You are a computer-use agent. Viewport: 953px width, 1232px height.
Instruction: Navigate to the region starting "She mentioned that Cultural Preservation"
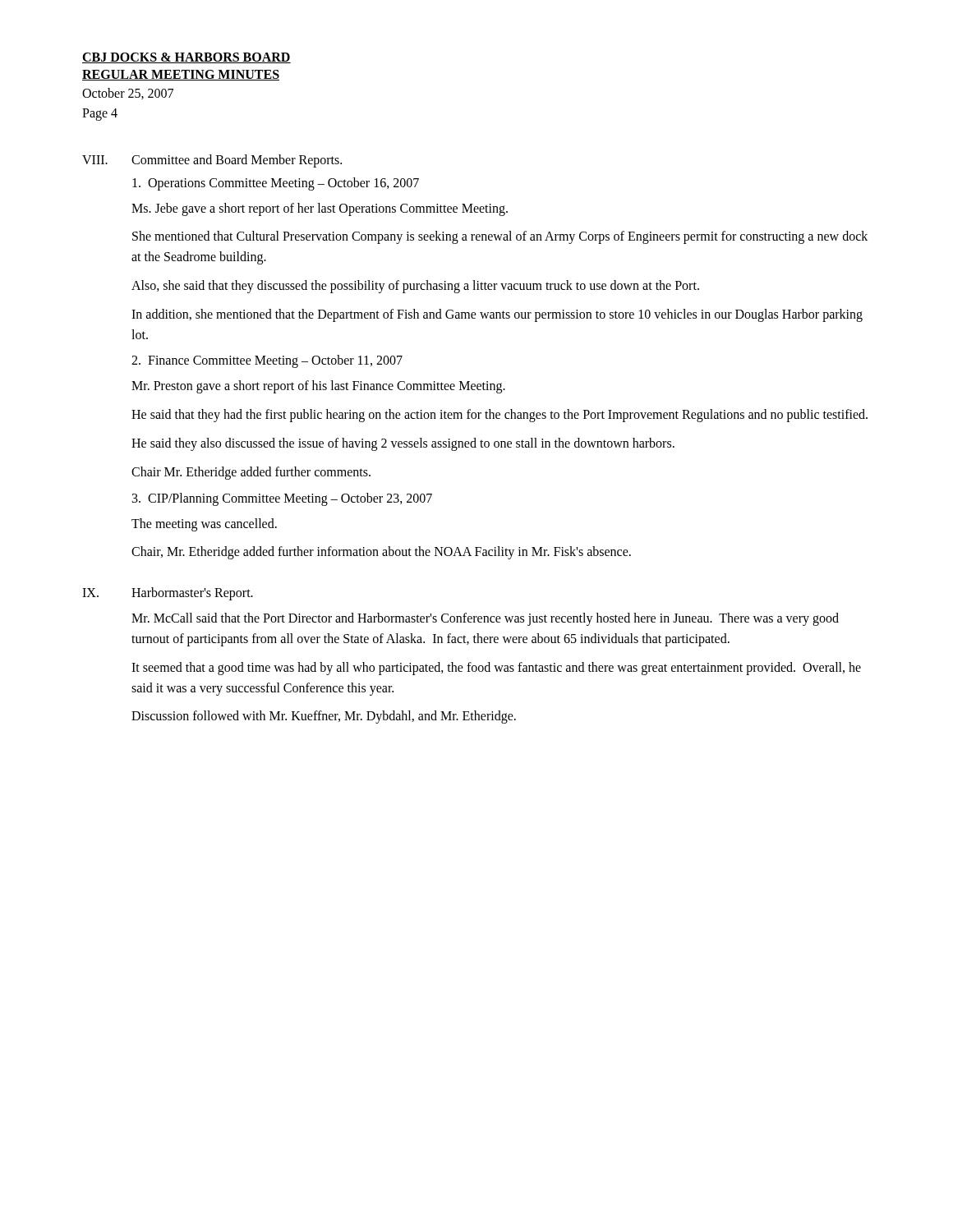(x=500, y=247)
